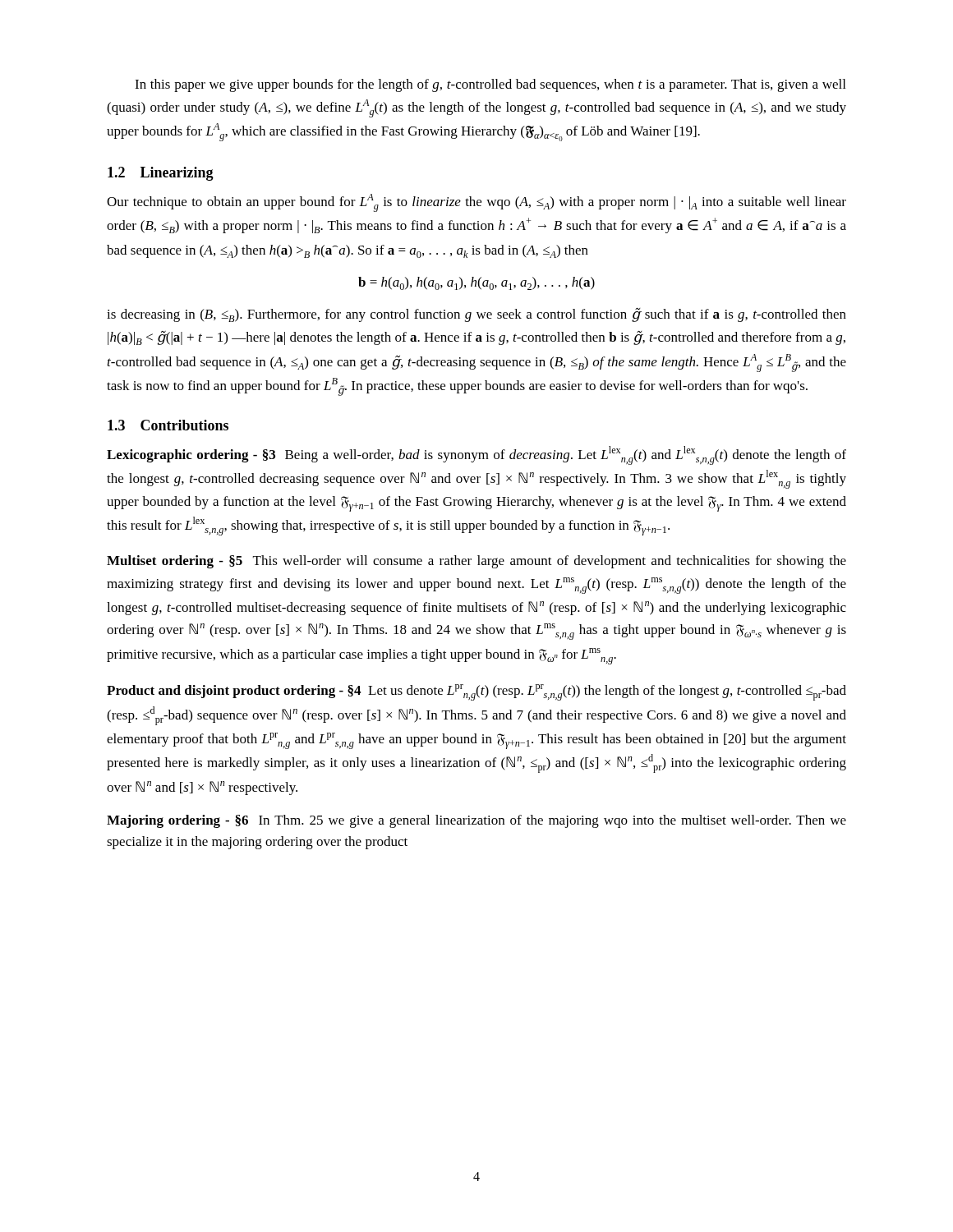Locate the passage starting "Multiset ordering - §5 This"
Image resolution: width=953 pixels, height=1232 pixels.
click(476, 608)
